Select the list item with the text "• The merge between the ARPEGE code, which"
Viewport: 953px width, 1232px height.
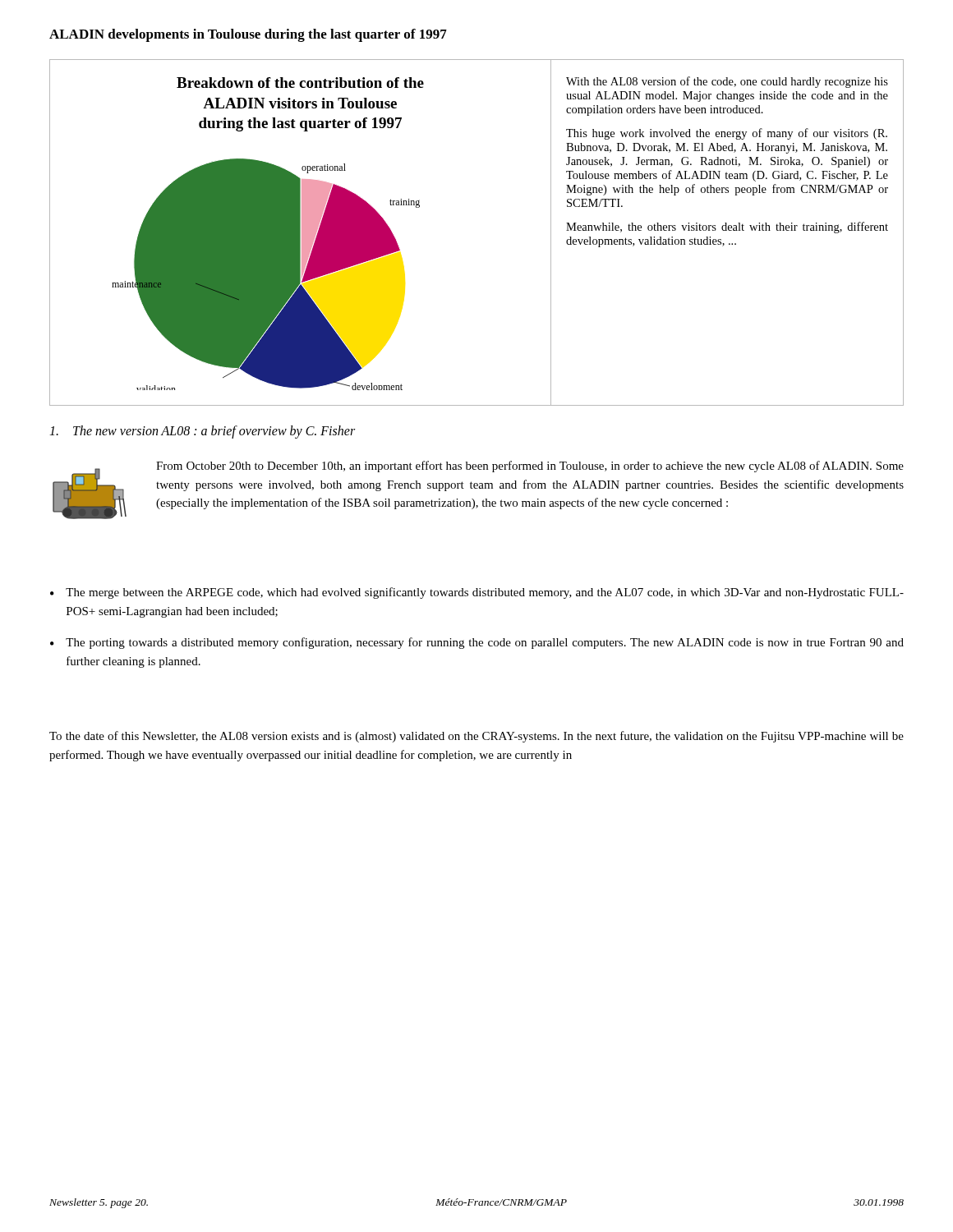click(x=476, y=602)
